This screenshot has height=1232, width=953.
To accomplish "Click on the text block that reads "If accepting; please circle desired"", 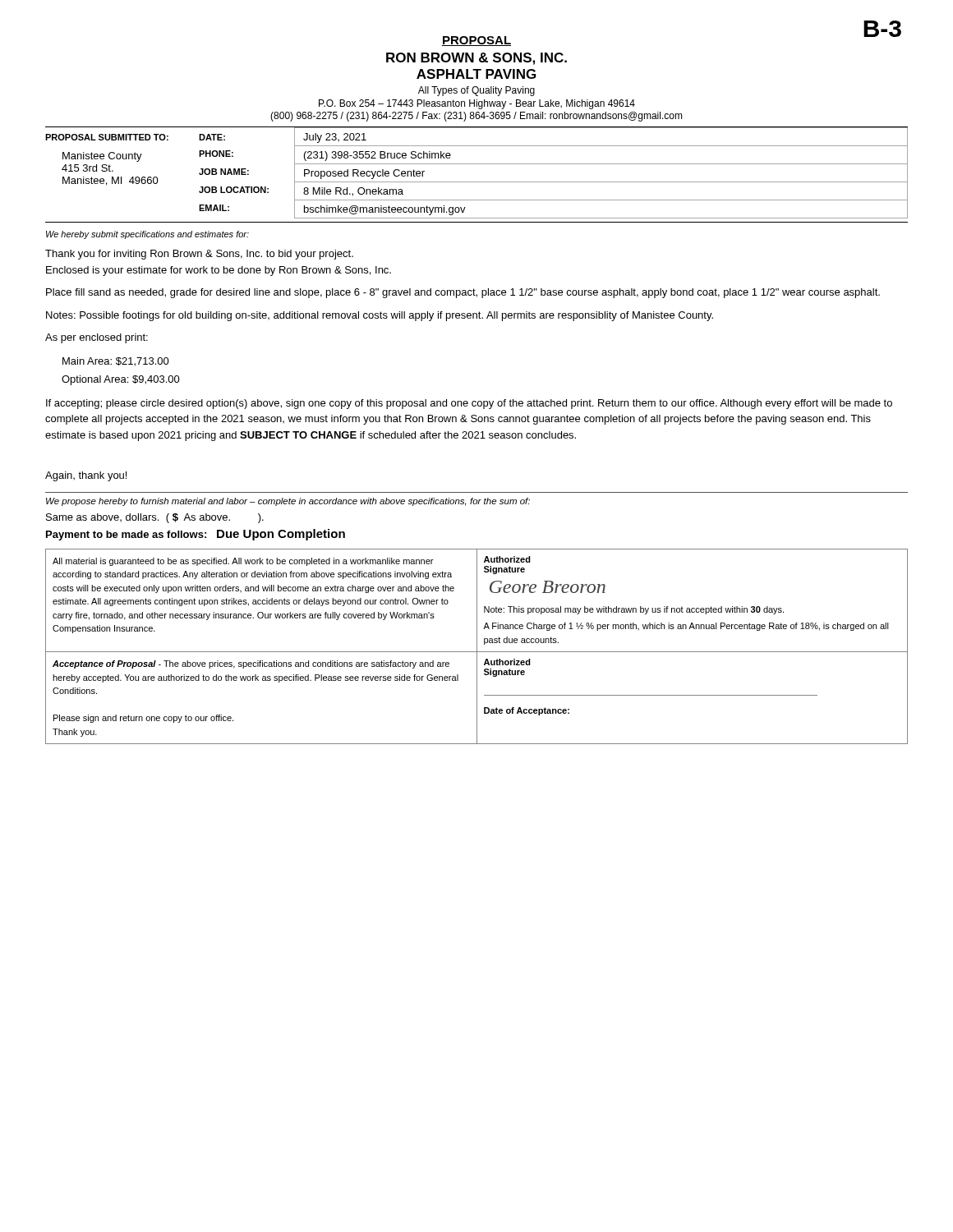I will pos(469,419).
